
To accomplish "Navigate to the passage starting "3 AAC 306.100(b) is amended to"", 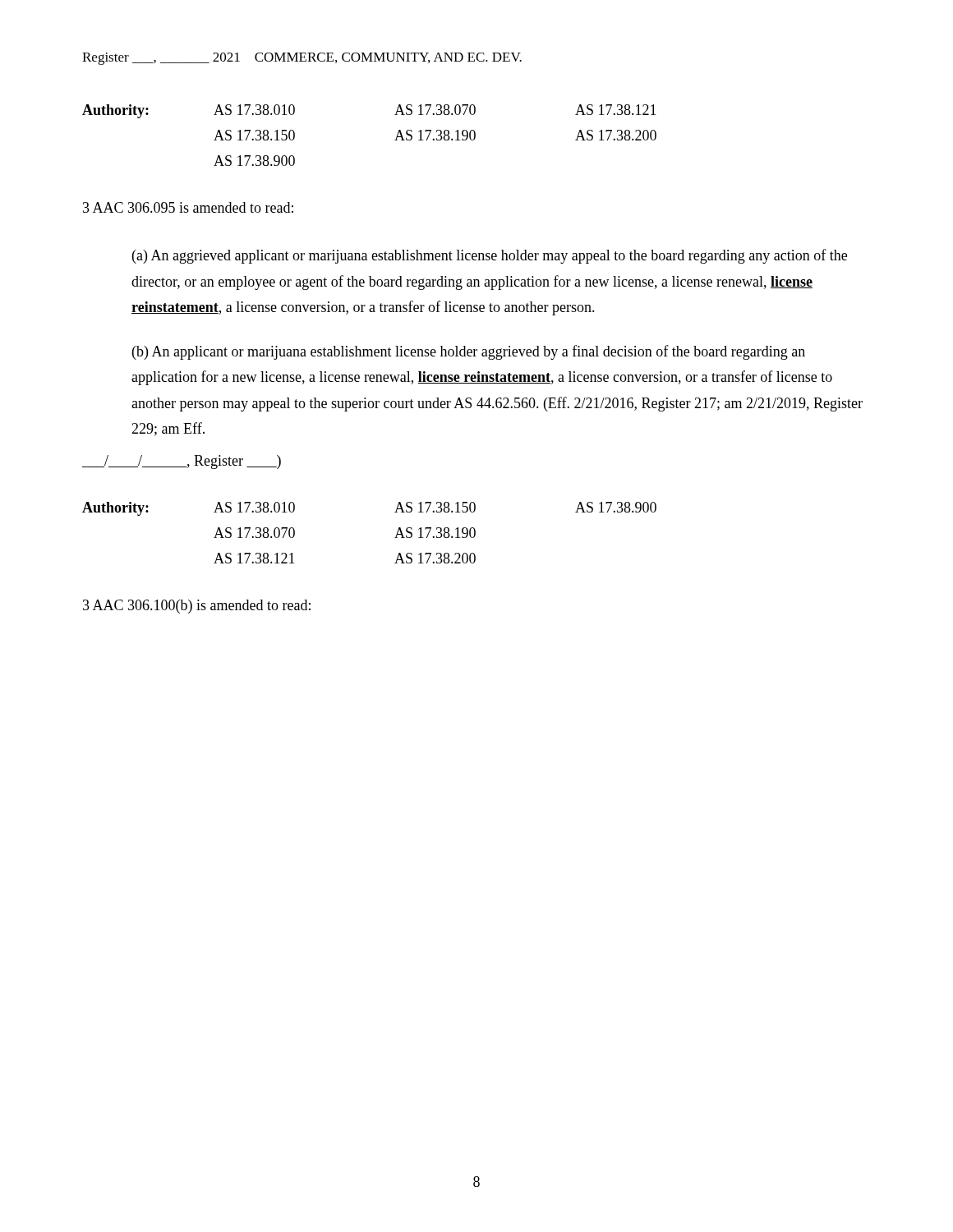I will pyautogui.click(x=197, y=605).
